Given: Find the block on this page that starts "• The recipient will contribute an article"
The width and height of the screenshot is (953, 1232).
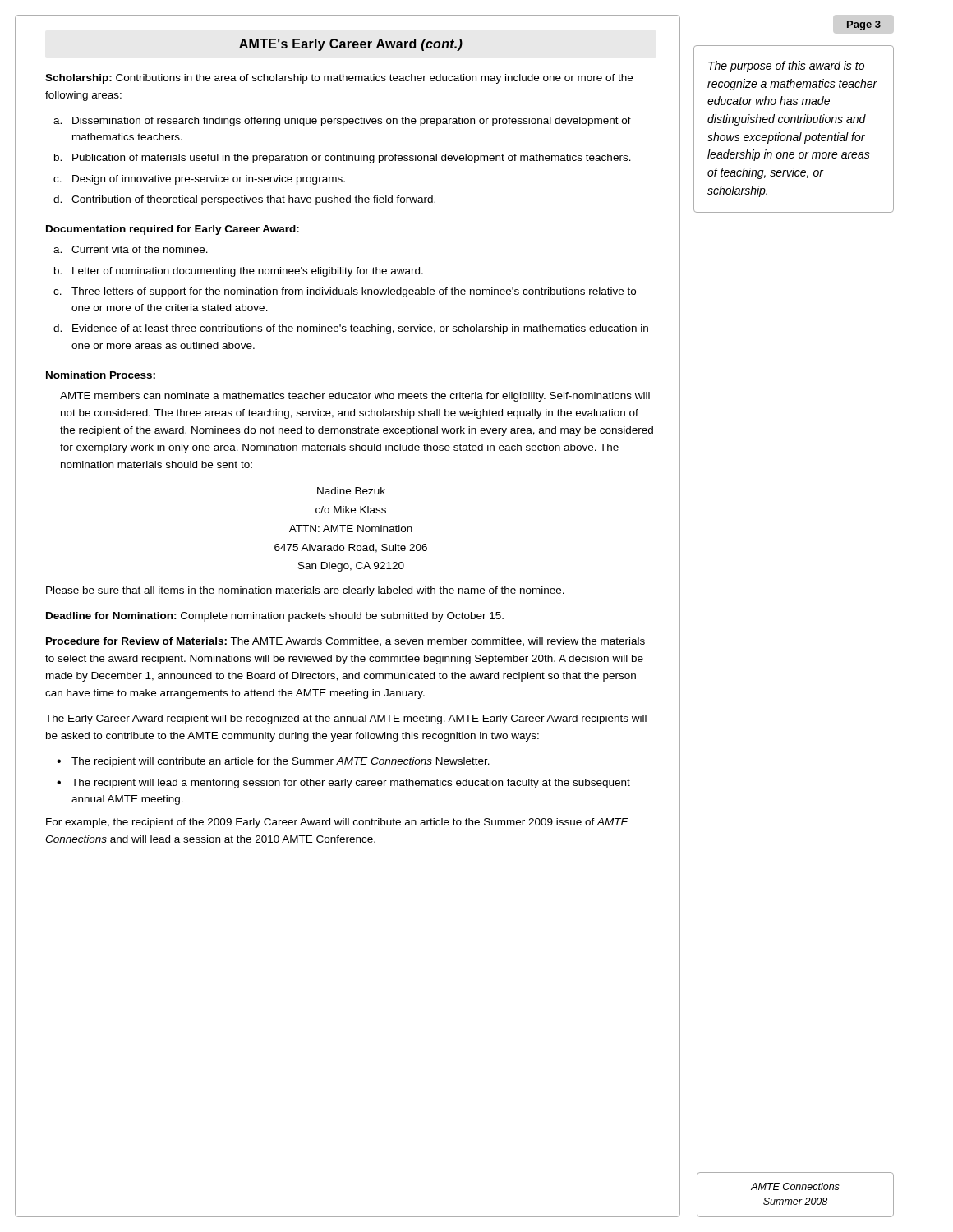Looking at the screenshot, I should pyautogui.click(x=357, y=761).
